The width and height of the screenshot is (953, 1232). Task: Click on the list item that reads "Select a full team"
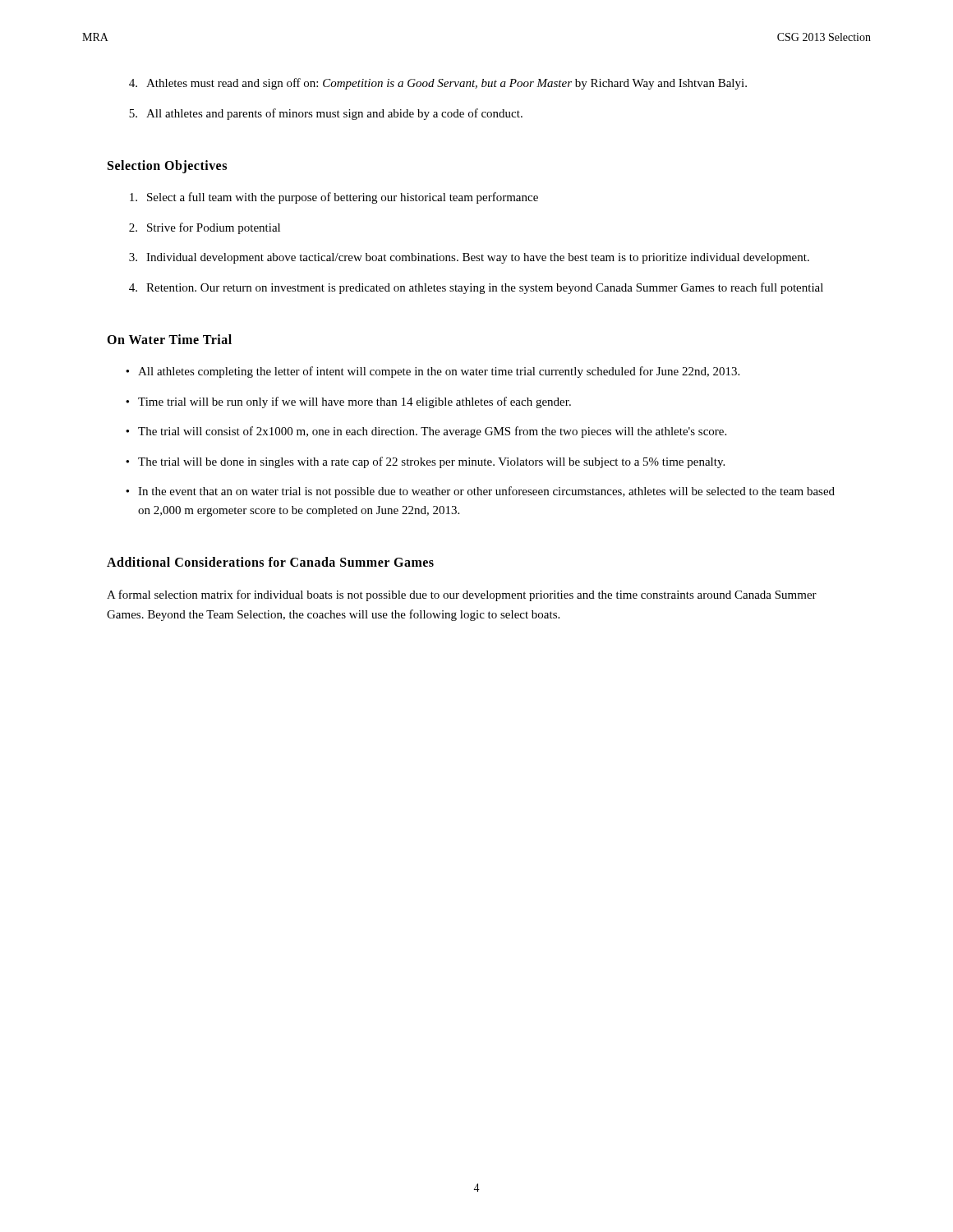coord(476,197)
